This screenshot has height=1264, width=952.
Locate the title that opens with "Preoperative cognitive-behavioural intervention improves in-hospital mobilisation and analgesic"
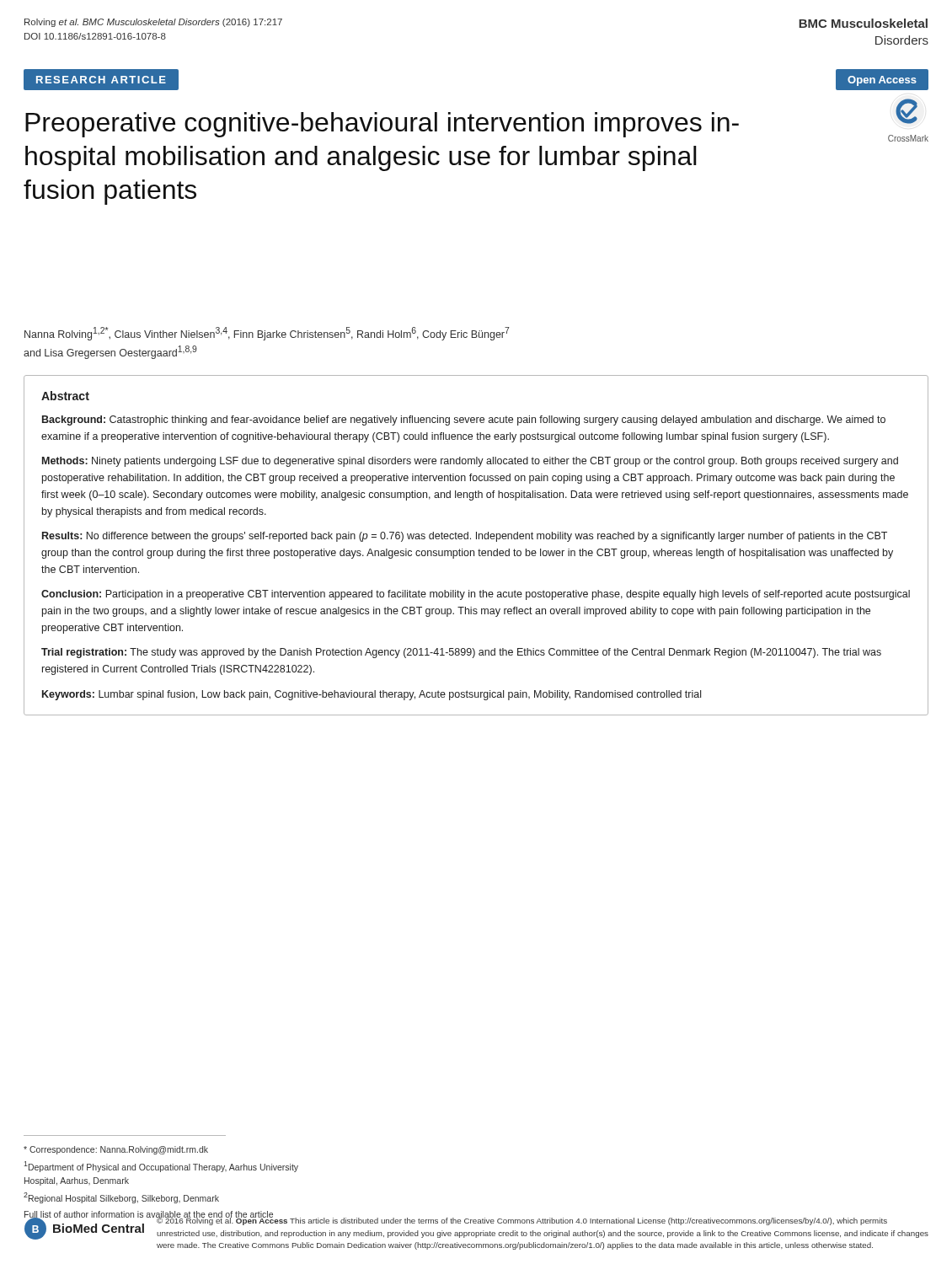382,156
